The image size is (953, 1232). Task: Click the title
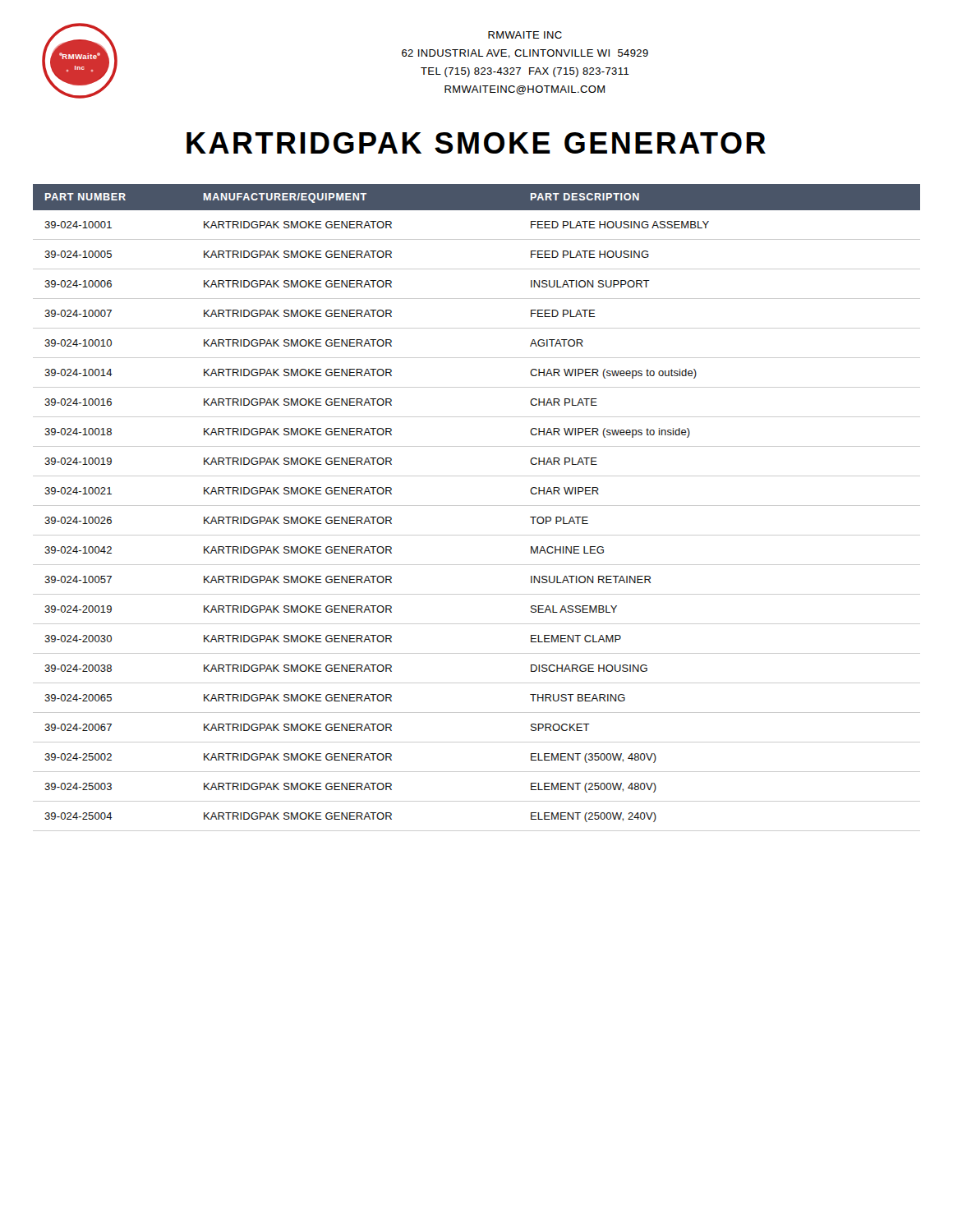tap(476, 144)
